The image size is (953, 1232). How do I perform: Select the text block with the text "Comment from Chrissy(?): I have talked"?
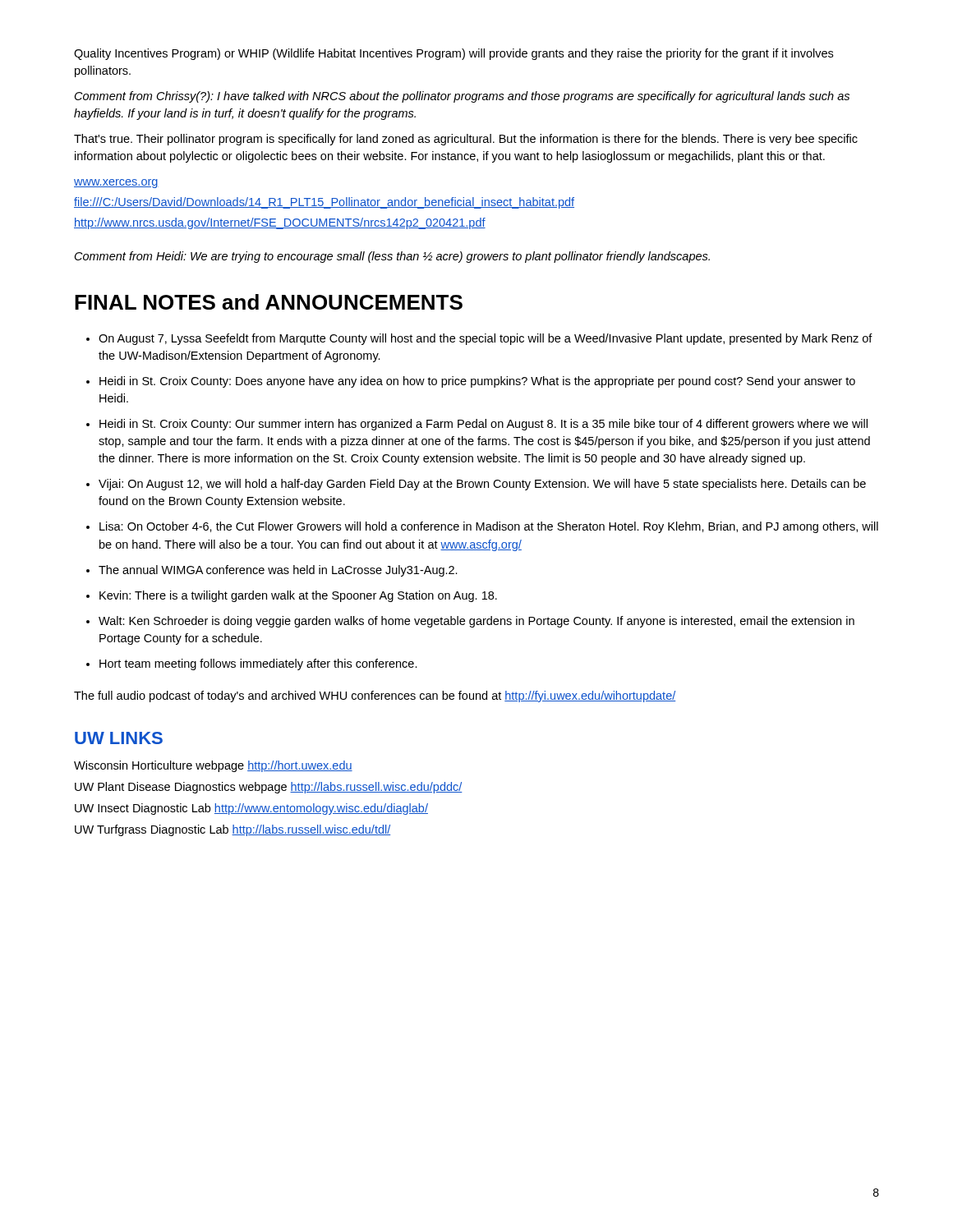(462, 105)
